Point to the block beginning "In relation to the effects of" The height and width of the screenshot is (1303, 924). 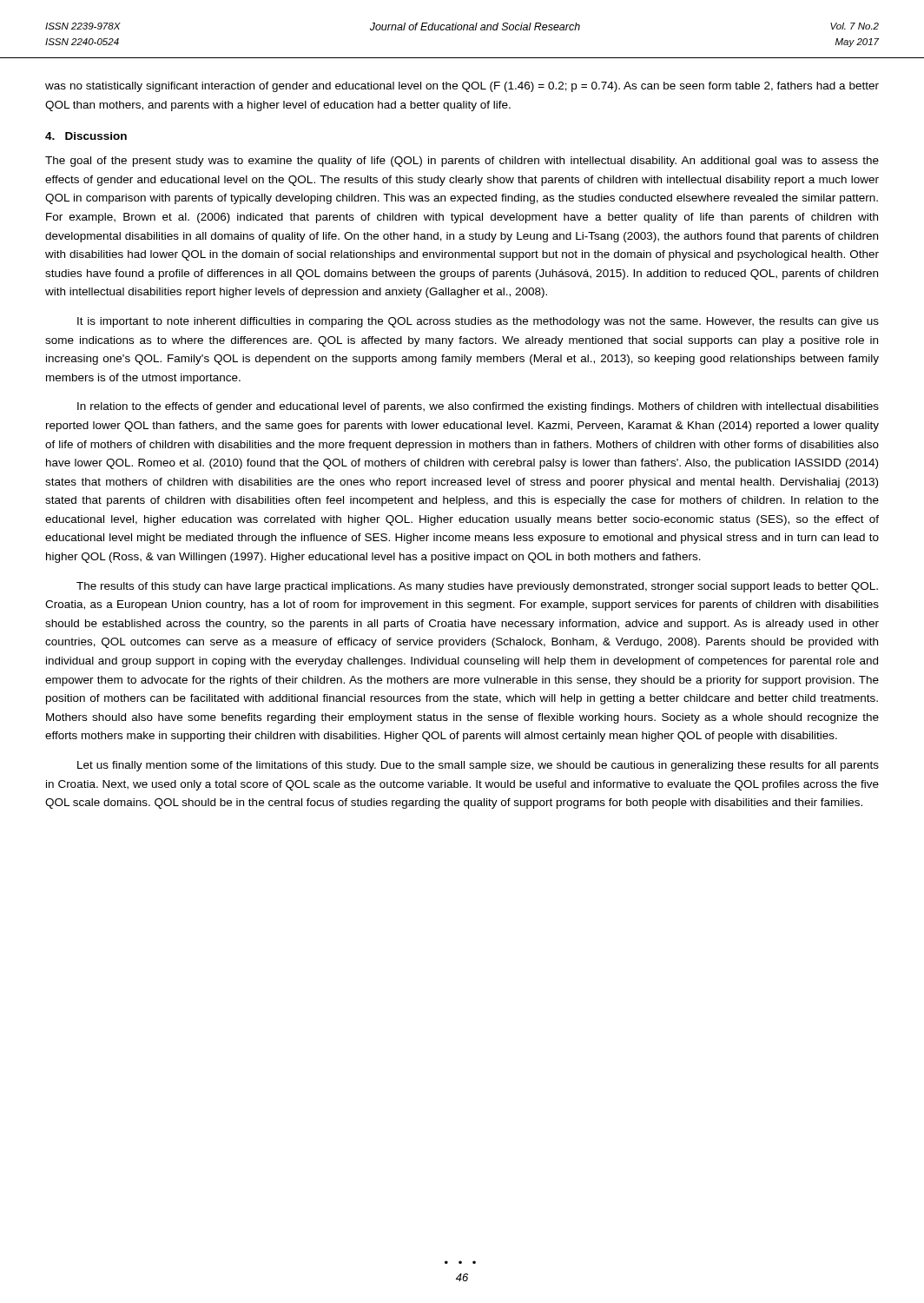coord(462,481)
